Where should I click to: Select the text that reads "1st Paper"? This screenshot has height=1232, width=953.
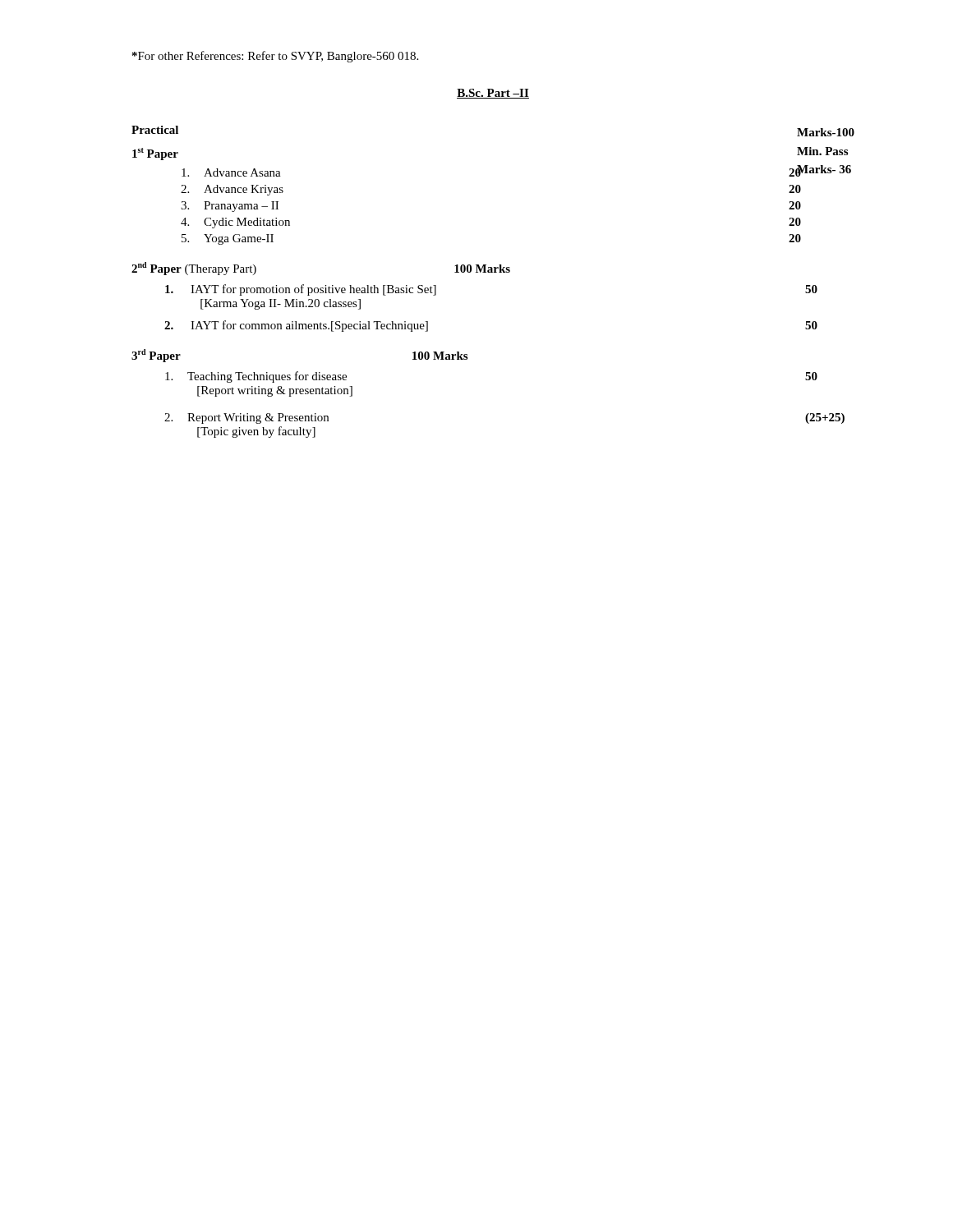(155, 153)
